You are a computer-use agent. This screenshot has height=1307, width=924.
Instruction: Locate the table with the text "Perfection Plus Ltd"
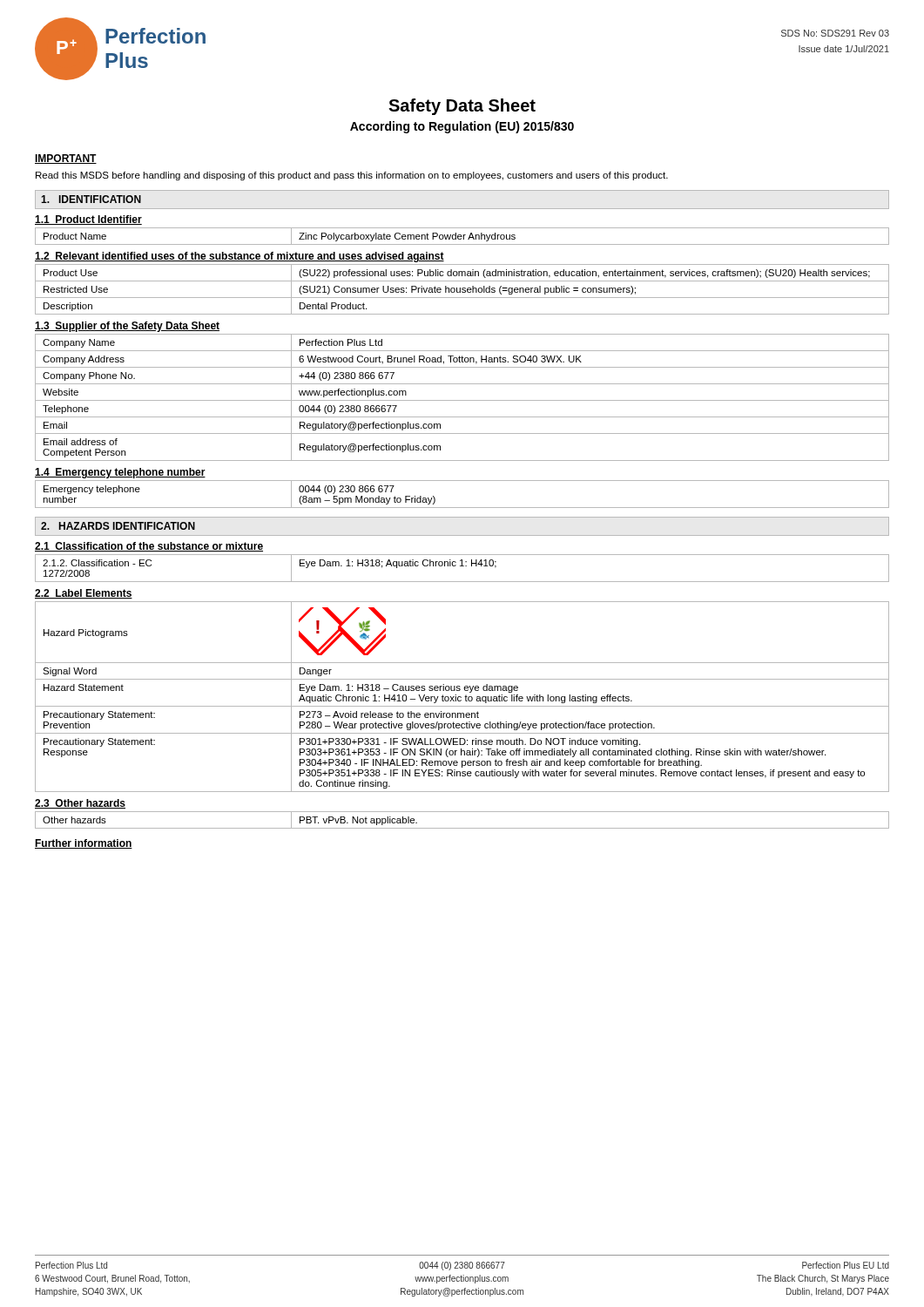coord(462,398)
